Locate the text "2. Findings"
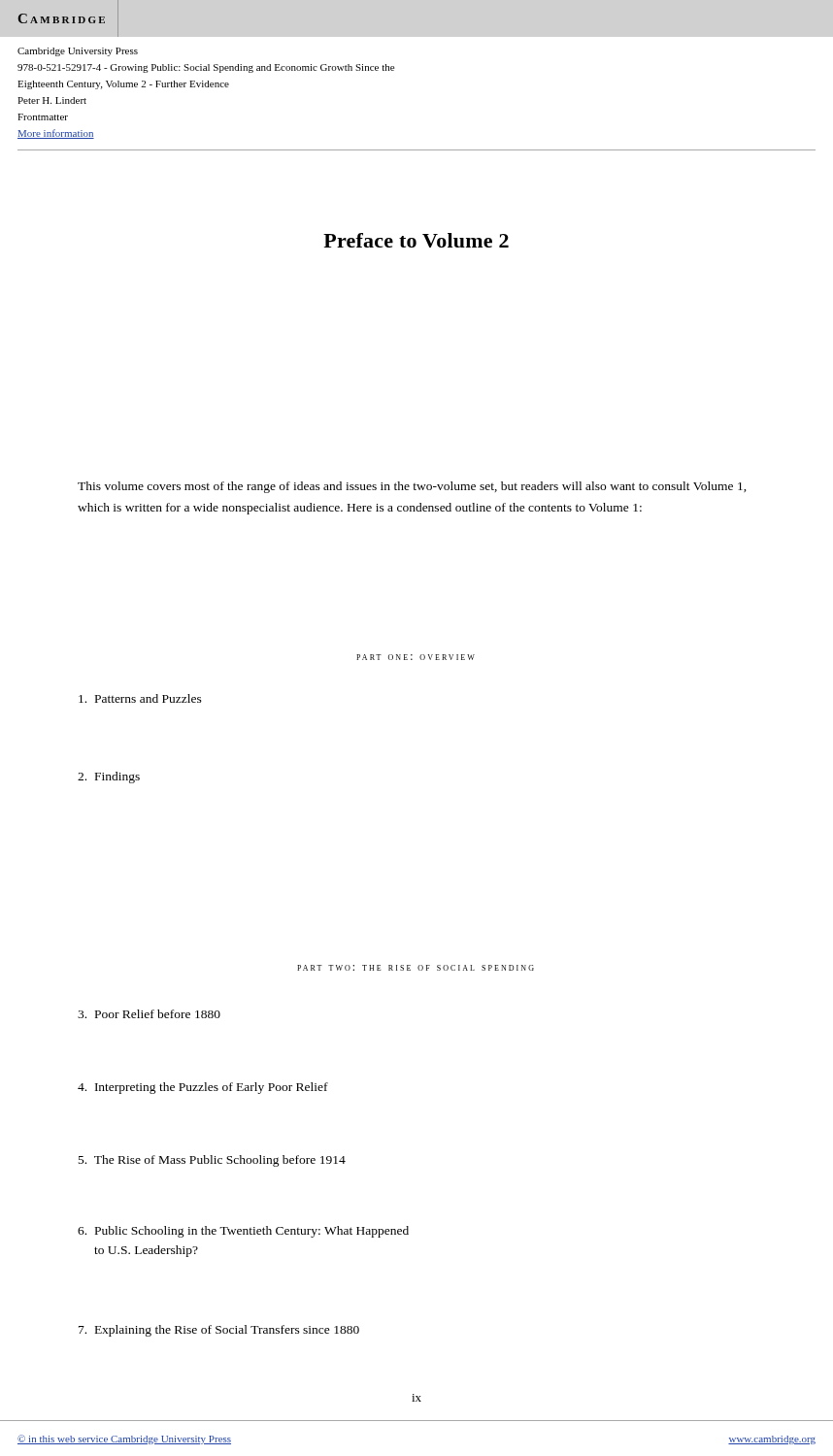 coord(109,776)
